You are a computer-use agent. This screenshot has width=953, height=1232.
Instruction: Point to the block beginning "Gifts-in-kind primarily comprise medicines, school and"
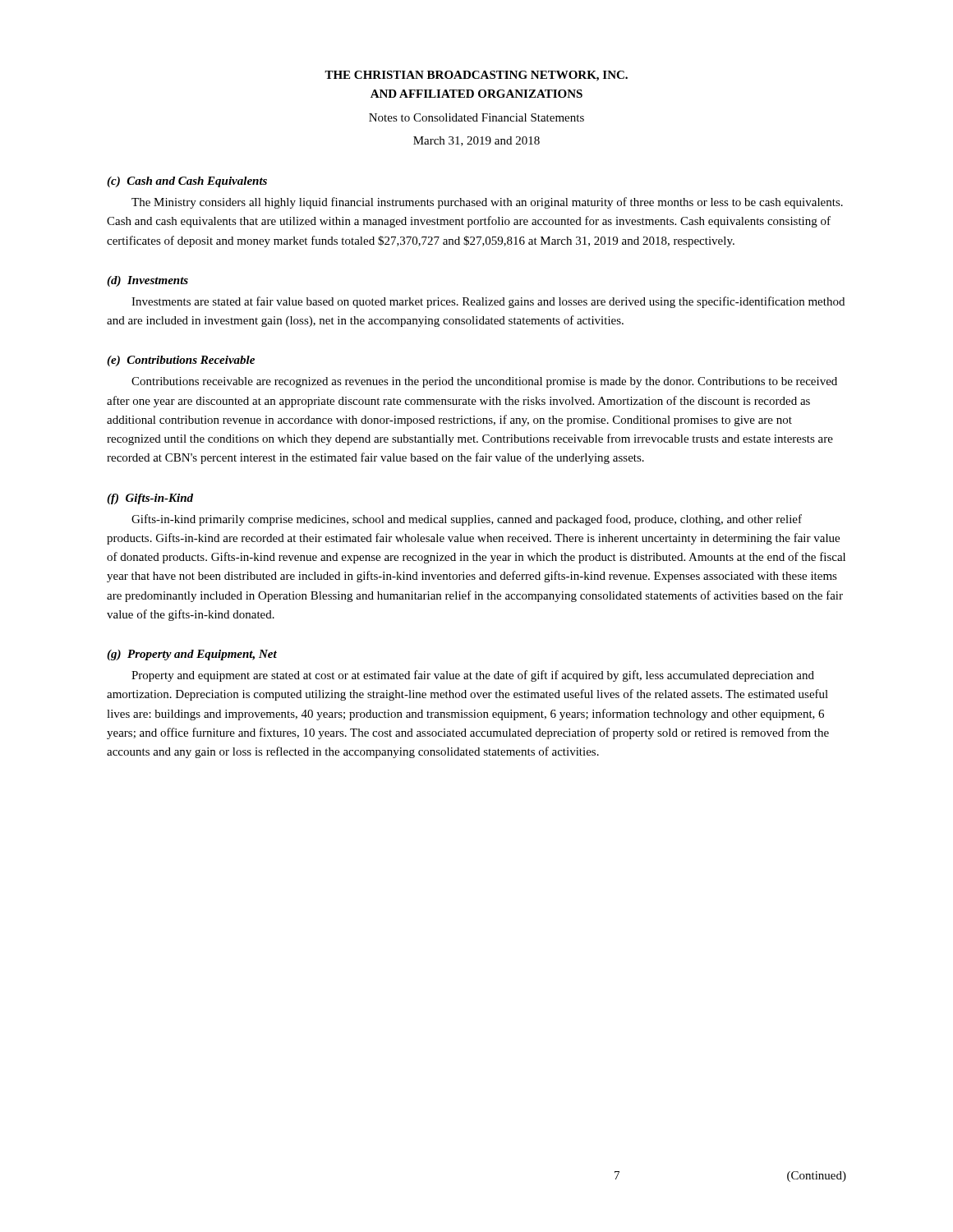[476, 567]
